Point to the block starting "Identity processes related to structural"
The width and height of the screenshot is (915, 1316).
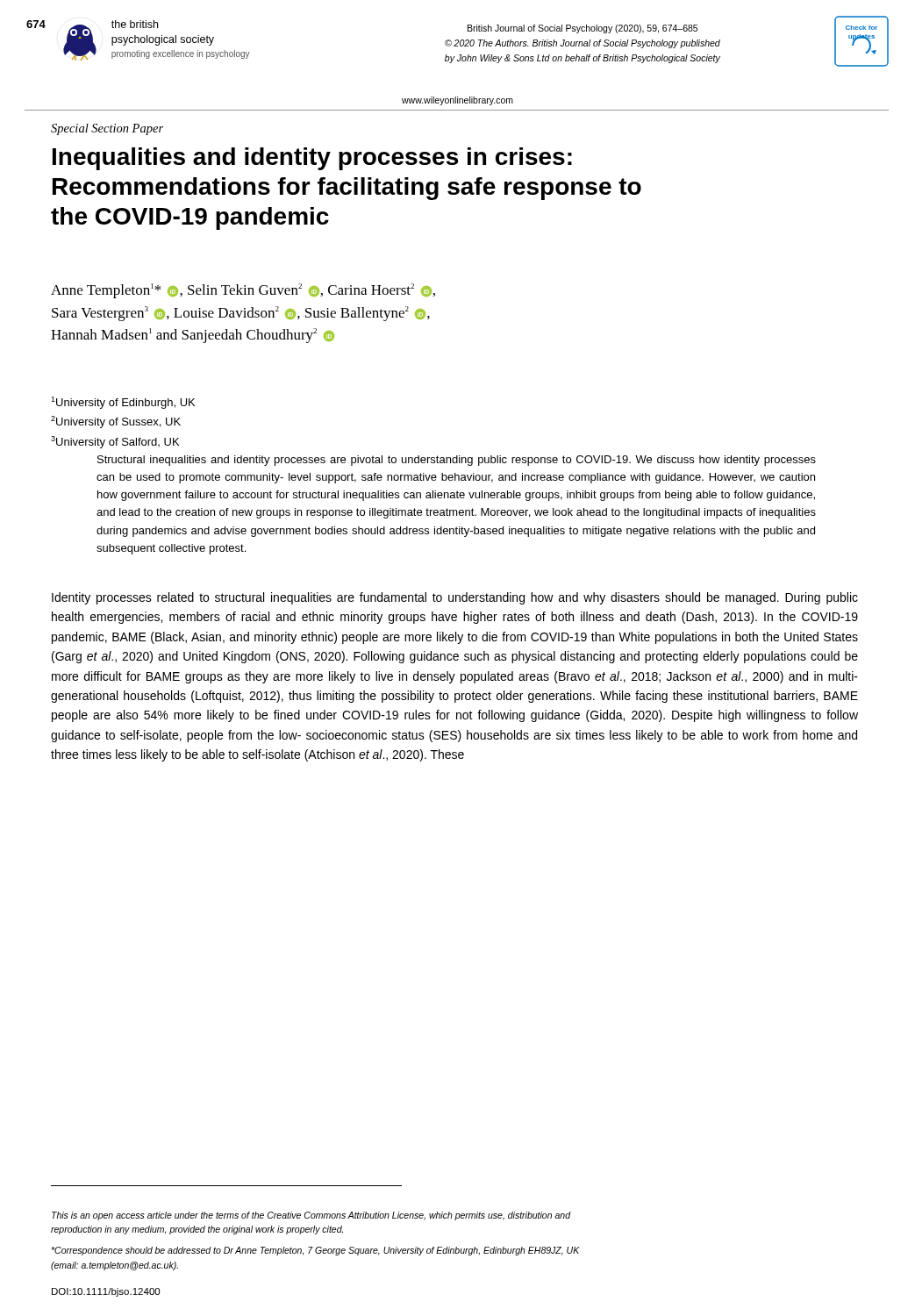point(454,676)
